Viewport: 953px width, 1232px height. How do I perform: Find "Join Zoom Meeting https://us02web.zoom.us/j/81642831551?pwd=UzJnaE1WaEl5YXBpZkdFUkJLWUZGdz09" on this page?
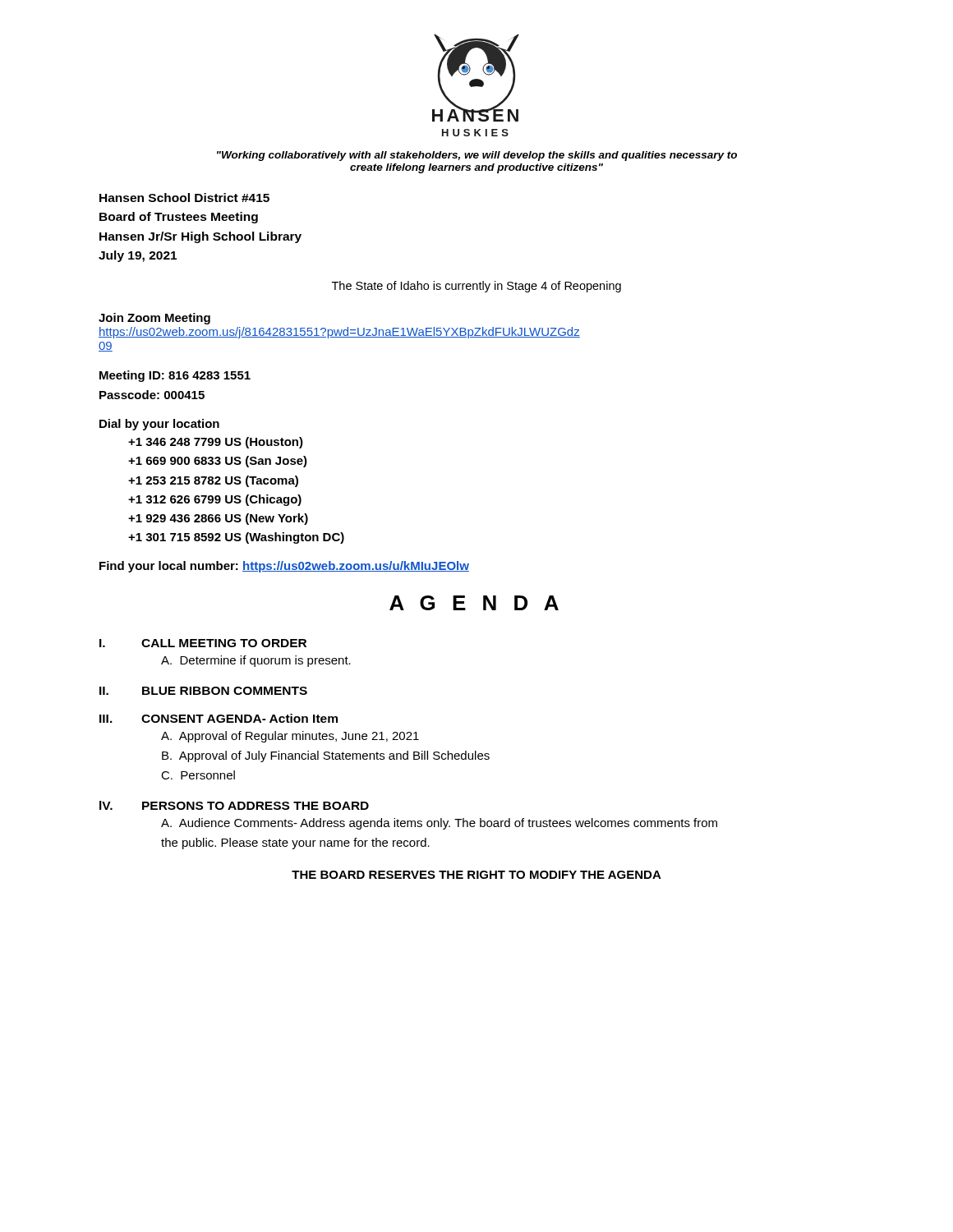pos(476,331)
